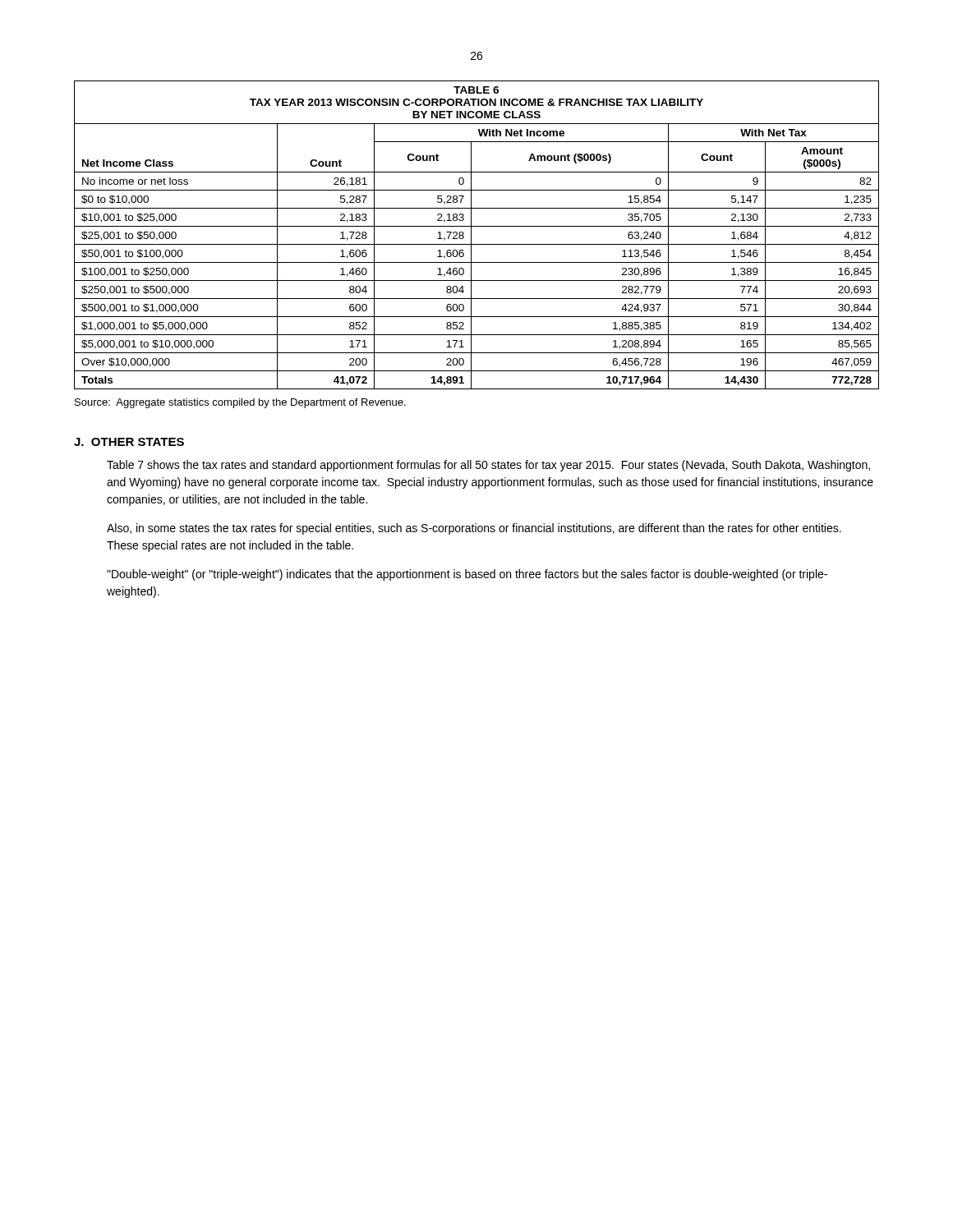
Task: Locate the text "J. OTHER STATES"
Action: tap(129, 441)
